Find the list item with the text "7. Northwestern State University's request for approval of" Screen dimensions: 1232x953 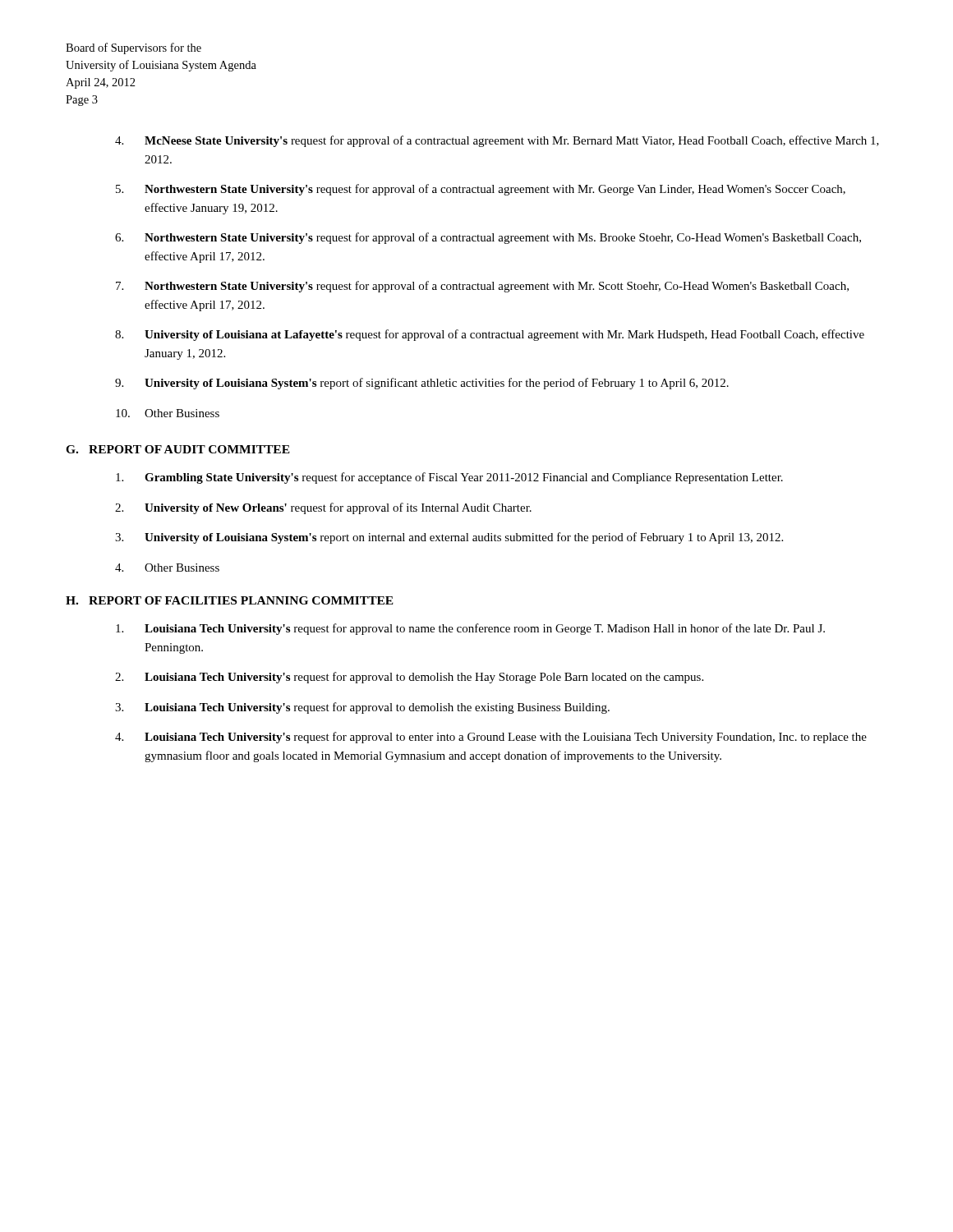tap(501, 295)
